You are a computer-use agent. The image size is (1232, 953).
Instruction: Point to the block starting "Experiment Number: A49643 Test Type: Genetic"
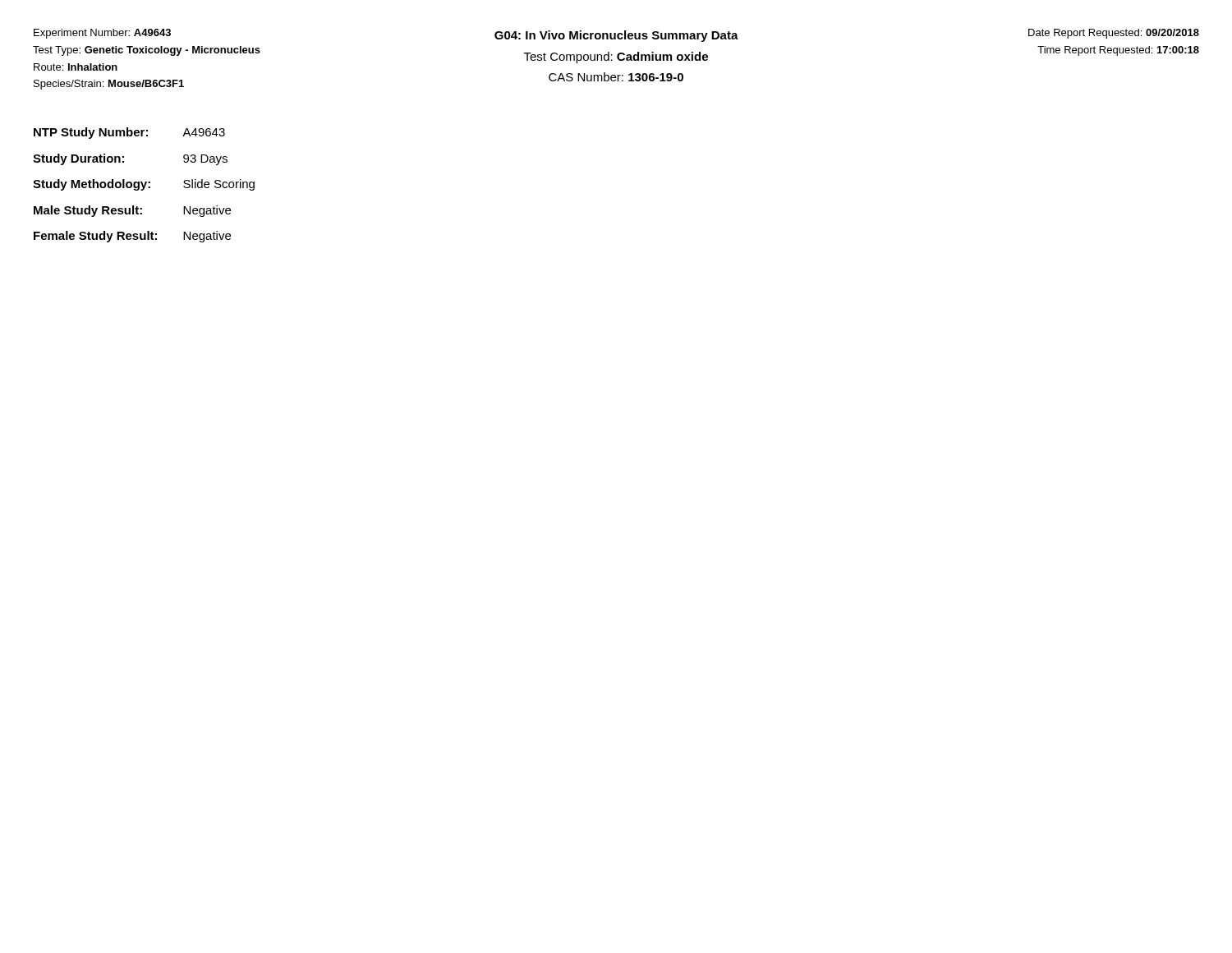coord(147,58)
